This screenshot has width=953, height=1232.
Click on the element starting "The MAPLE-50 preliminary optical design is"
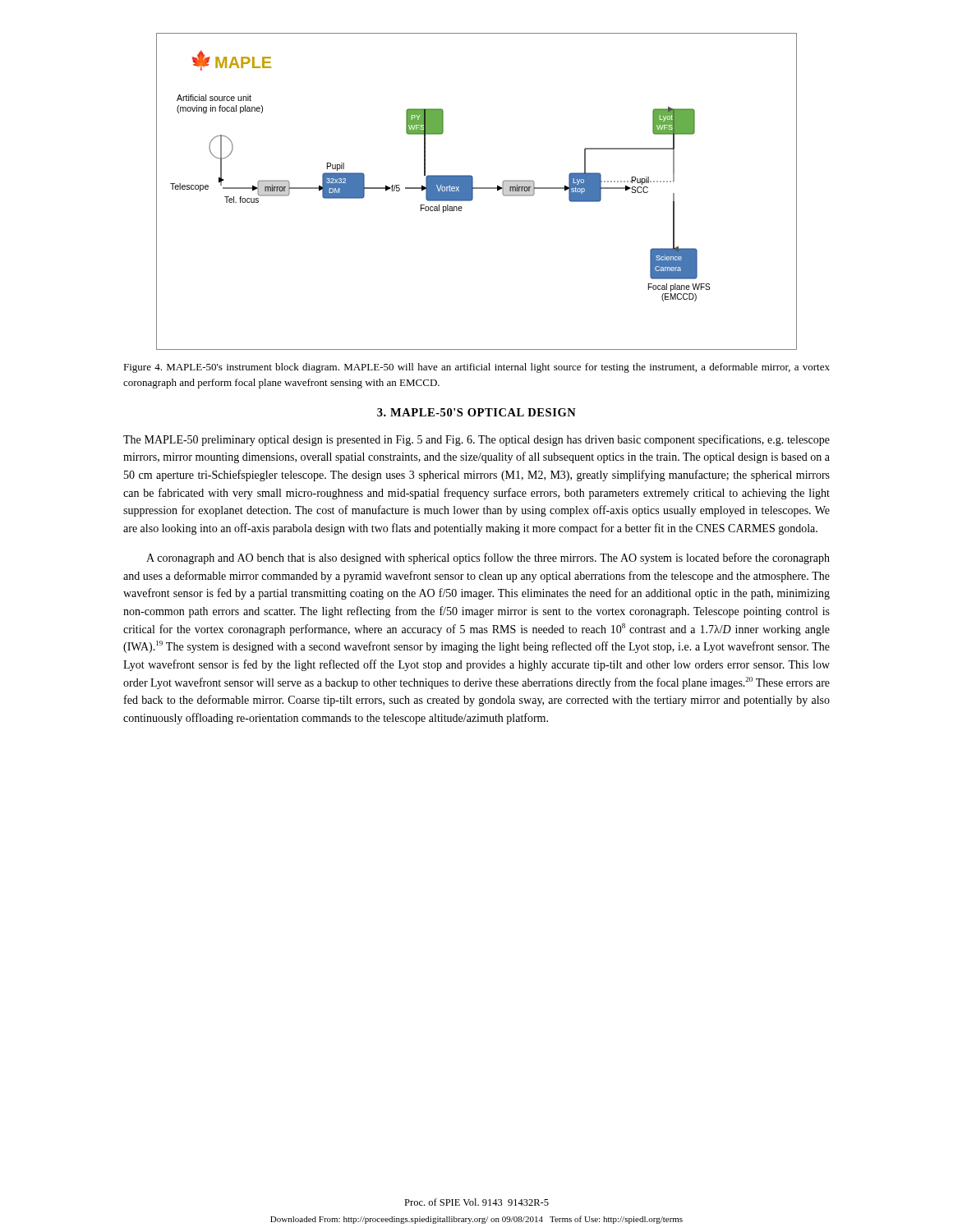476,484
